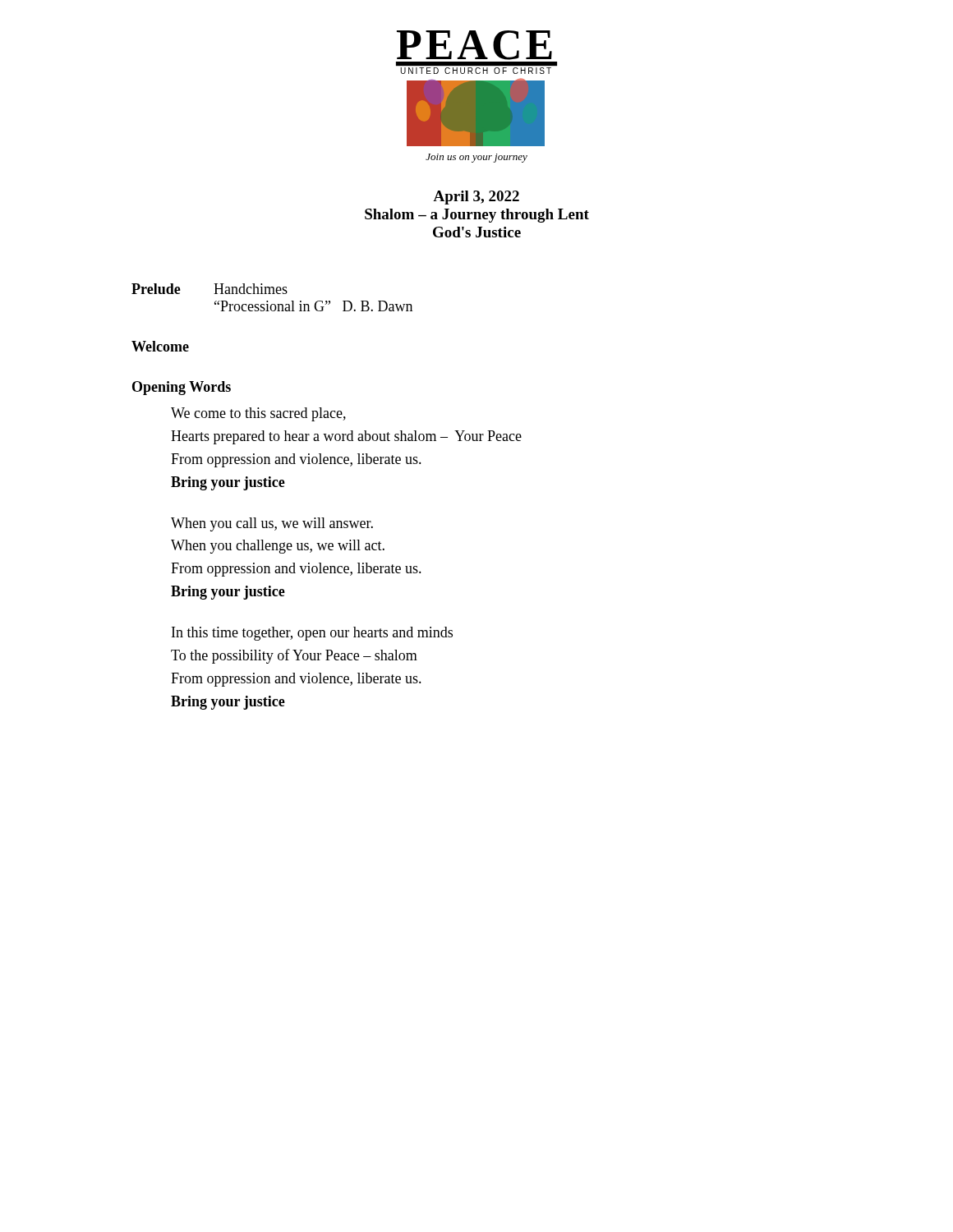Click on the block starting "Opening Words"

181,387
